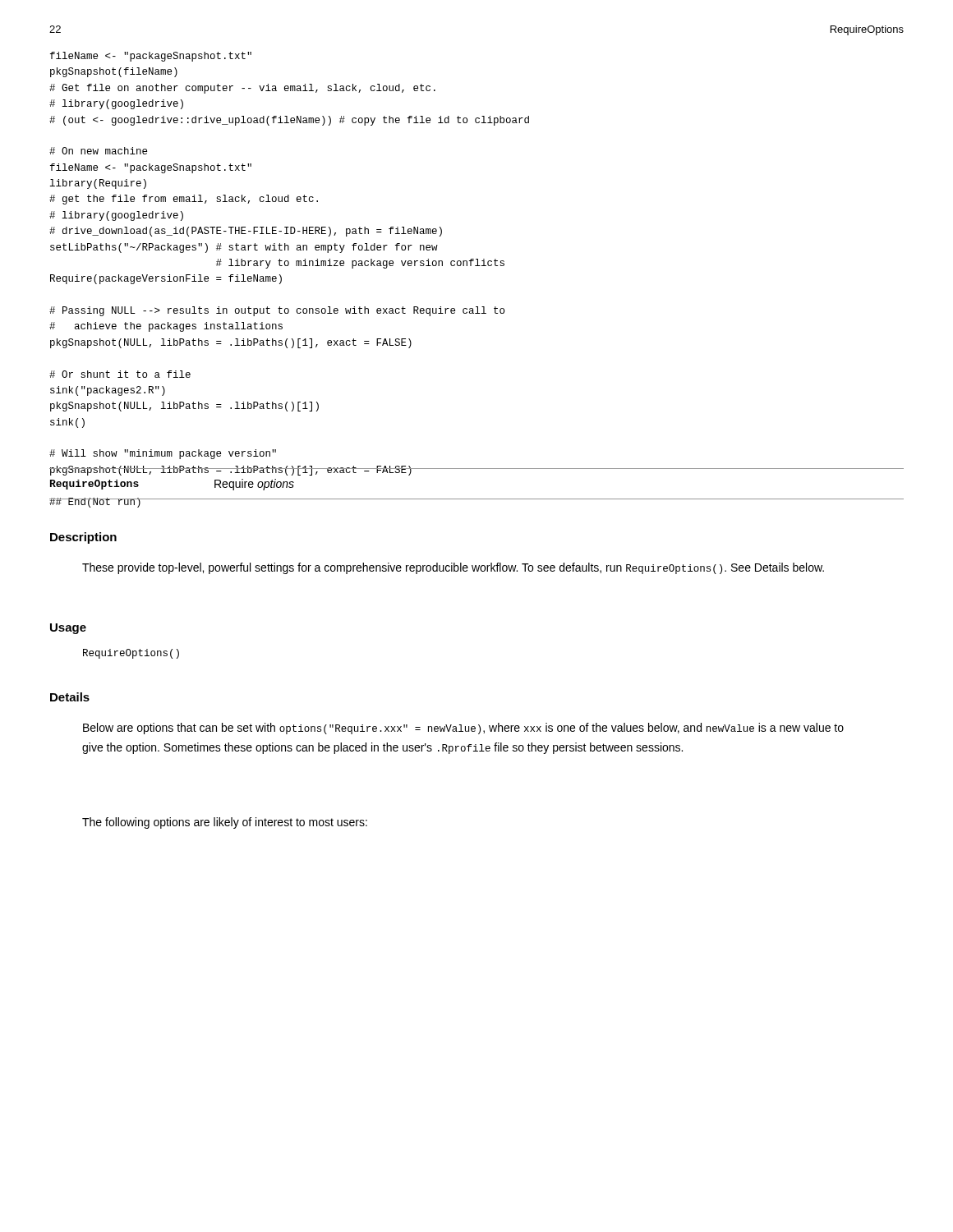The image size is (953, 1232).
Task: Where is the passage that starts "fileName results in output"?
Action: point(290,279)
